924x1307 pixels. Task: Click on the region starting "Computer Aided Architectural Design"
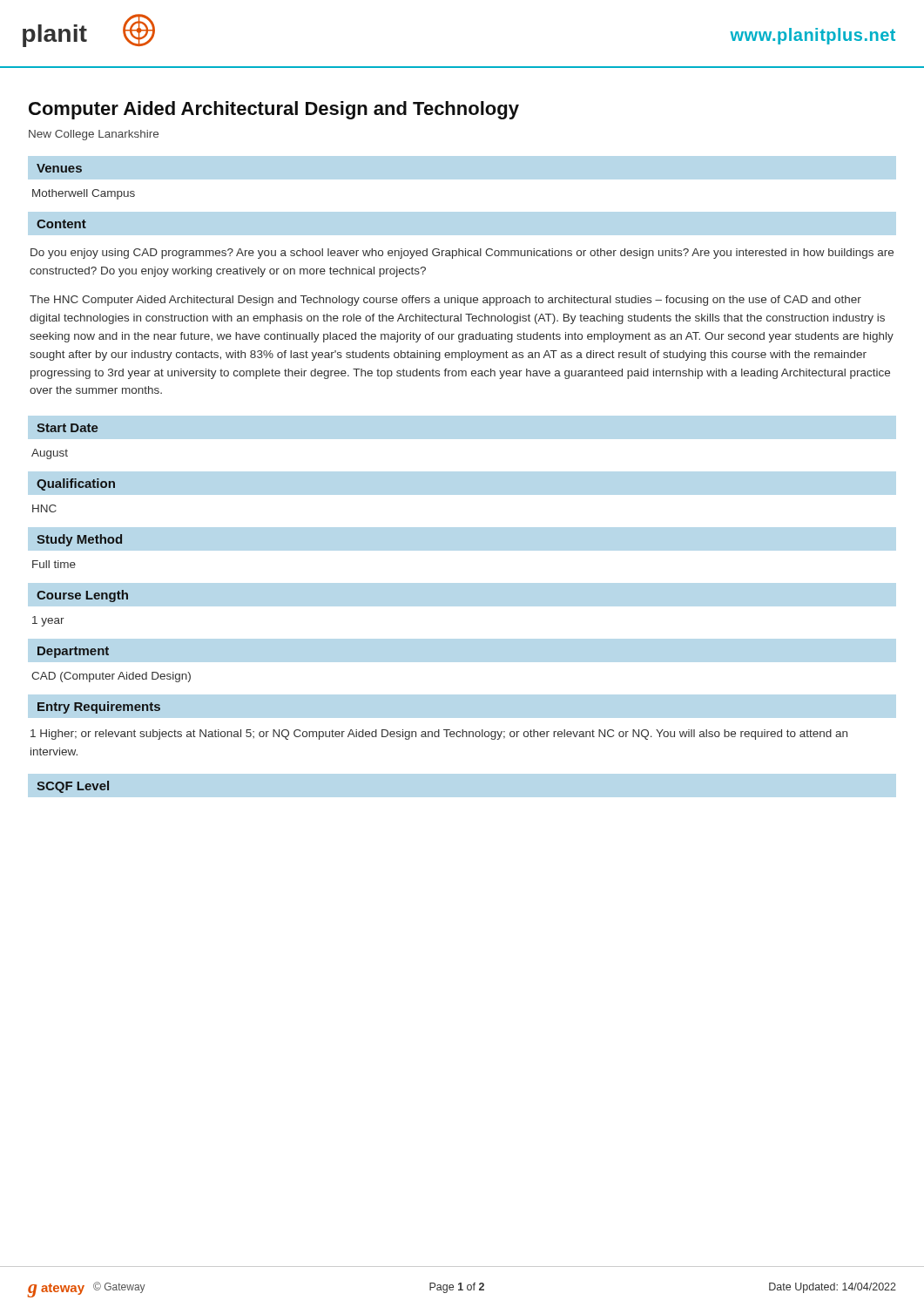coord(273,108)
